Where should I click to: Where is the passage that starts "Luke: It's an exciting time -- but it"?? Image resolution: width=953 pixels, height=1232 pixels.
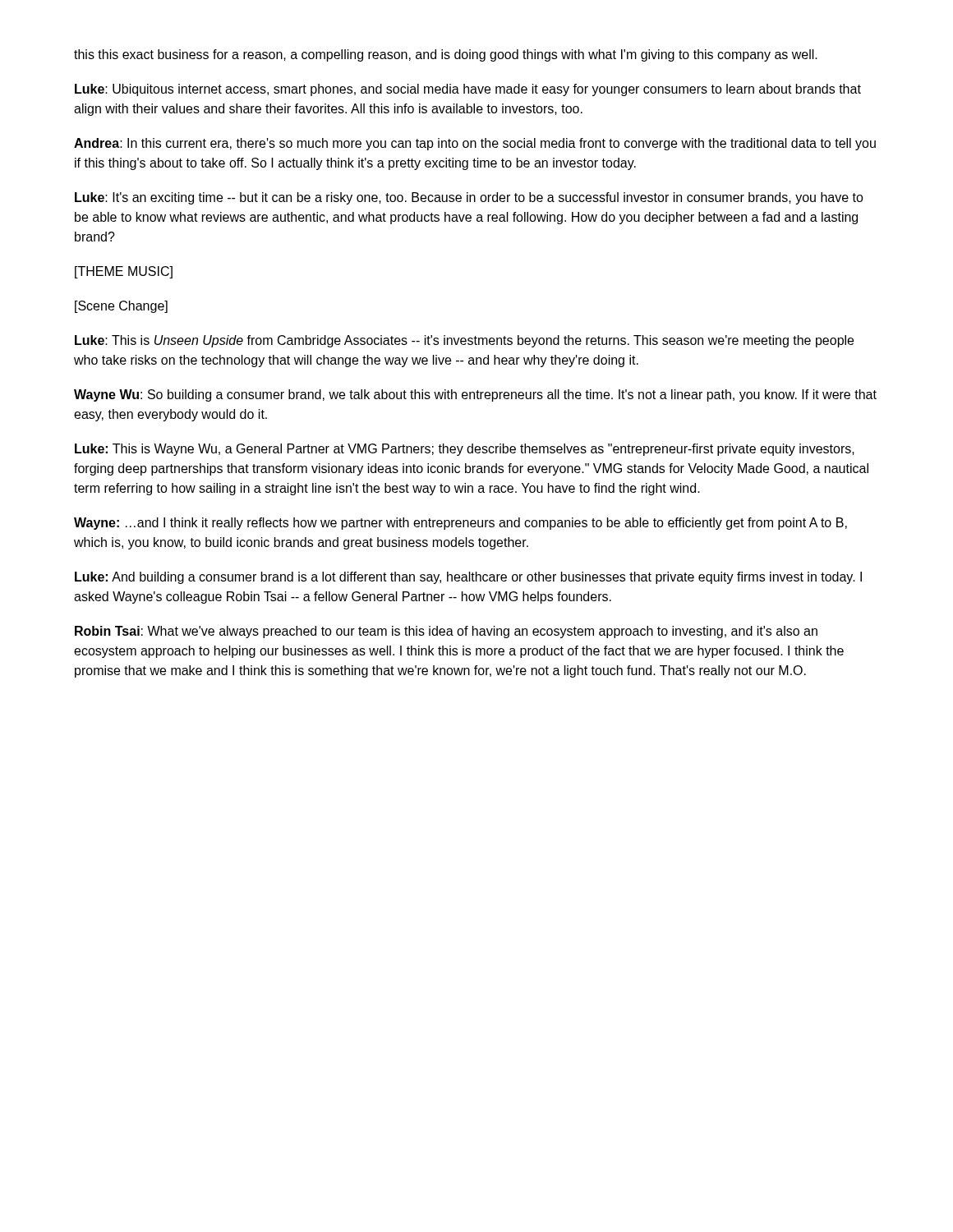click(469, 217)
